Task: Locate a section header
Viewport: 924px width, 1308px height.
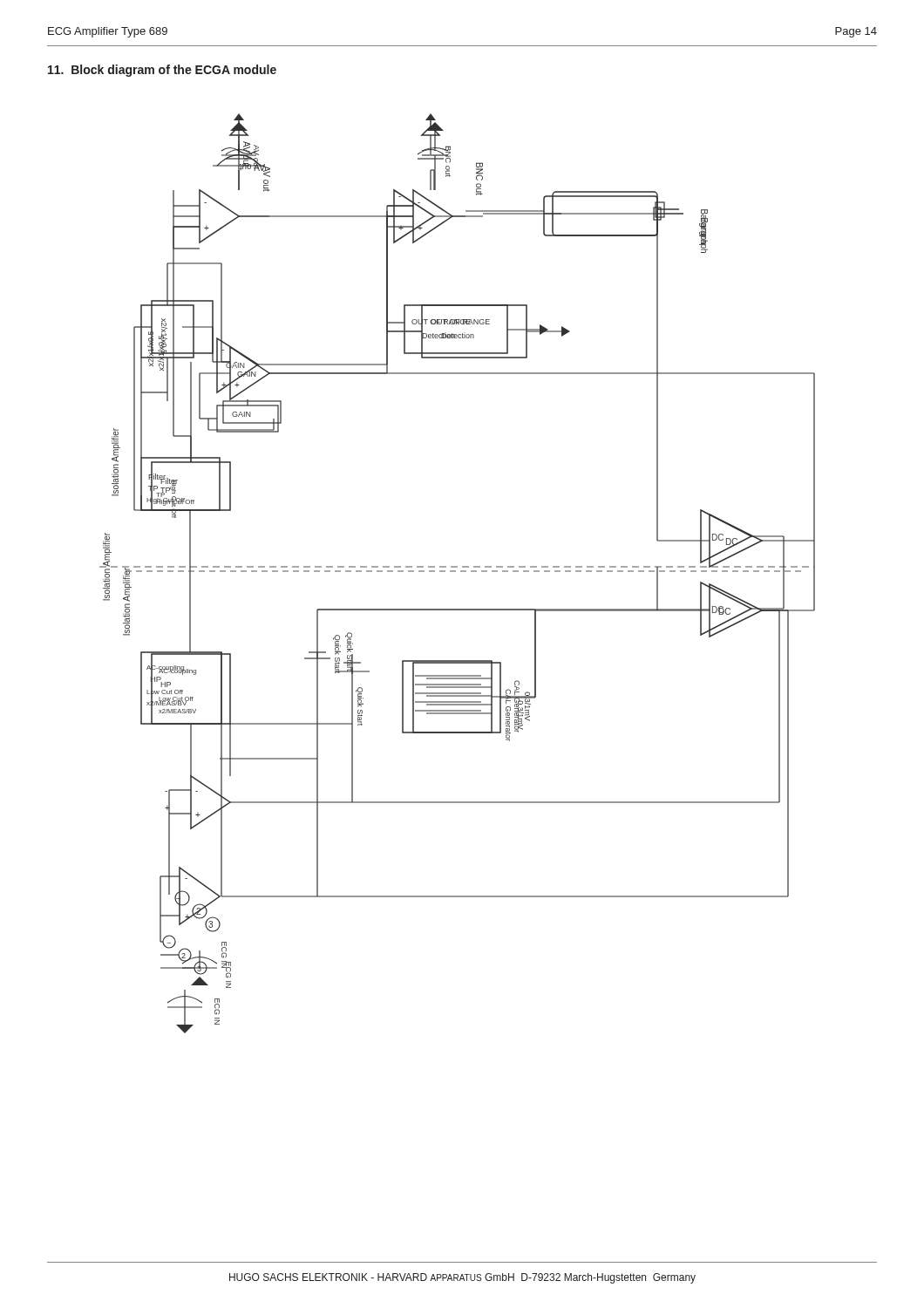Action: coord(162,70)
